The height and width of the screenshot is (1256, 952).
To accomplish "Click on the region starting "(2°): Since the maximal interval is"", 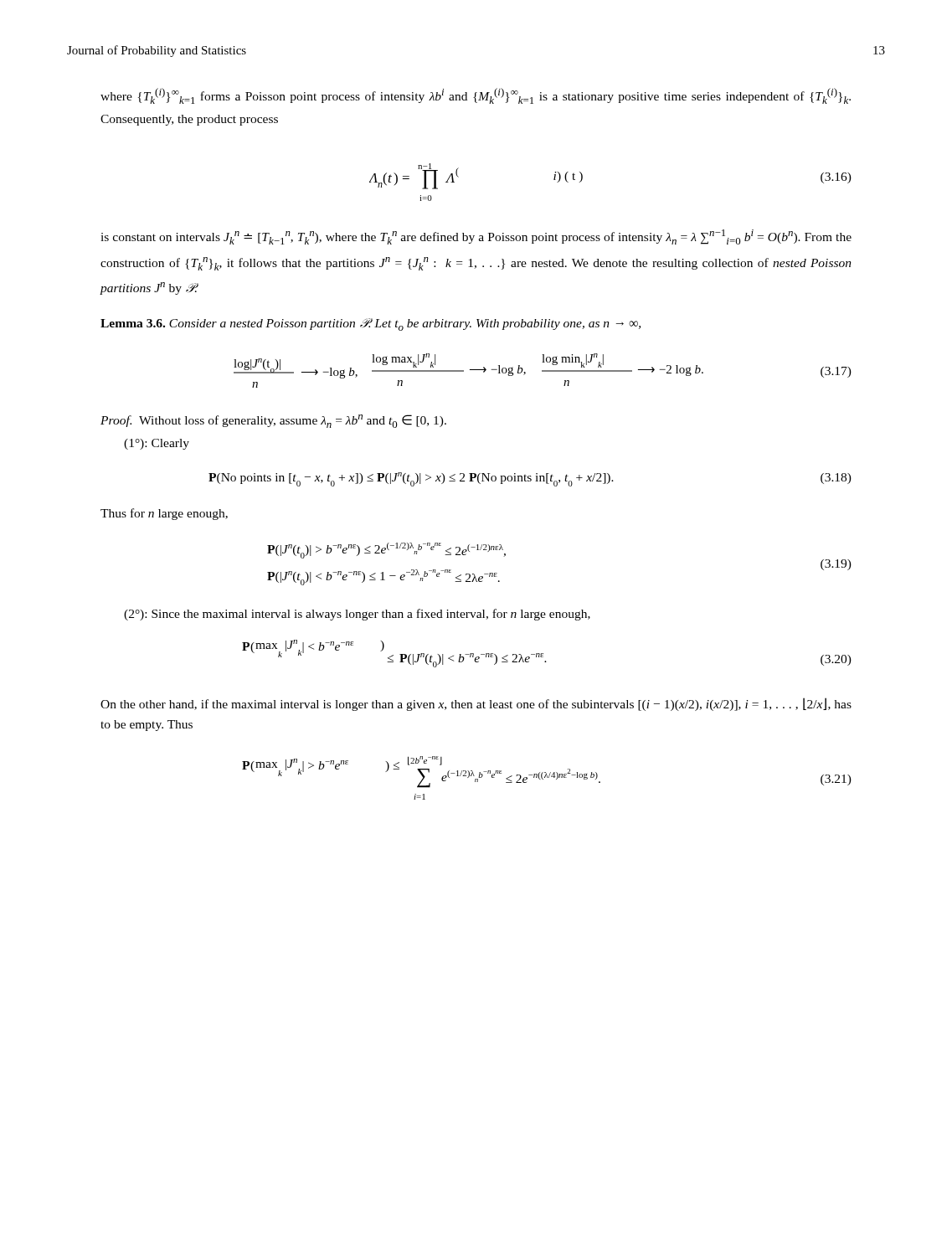I will (488, 614).
